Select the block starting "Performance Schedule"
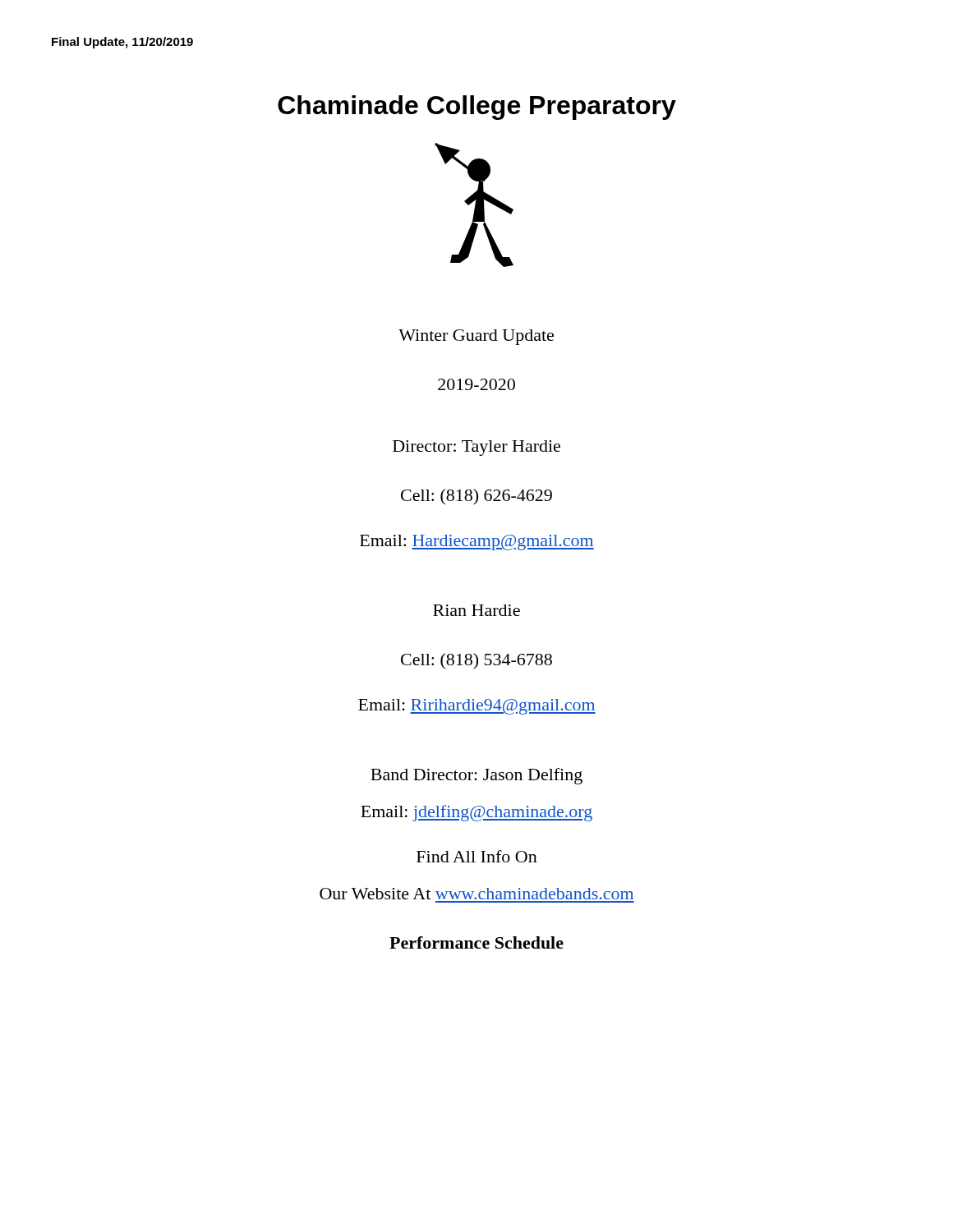Screen dimensions: 1232x953 476,942
